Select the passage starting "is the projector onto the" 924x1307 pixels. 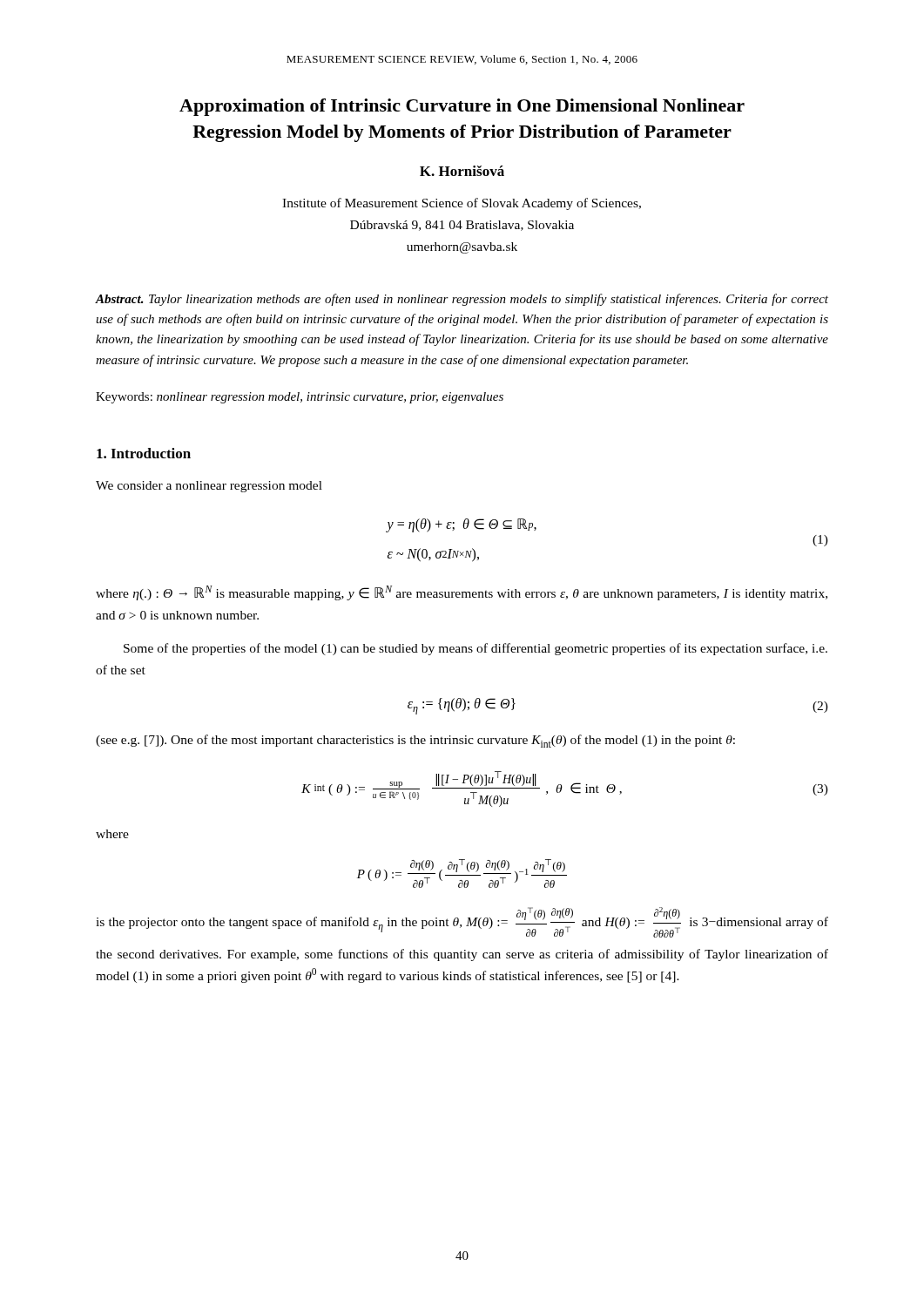click(x=462, y=944)
